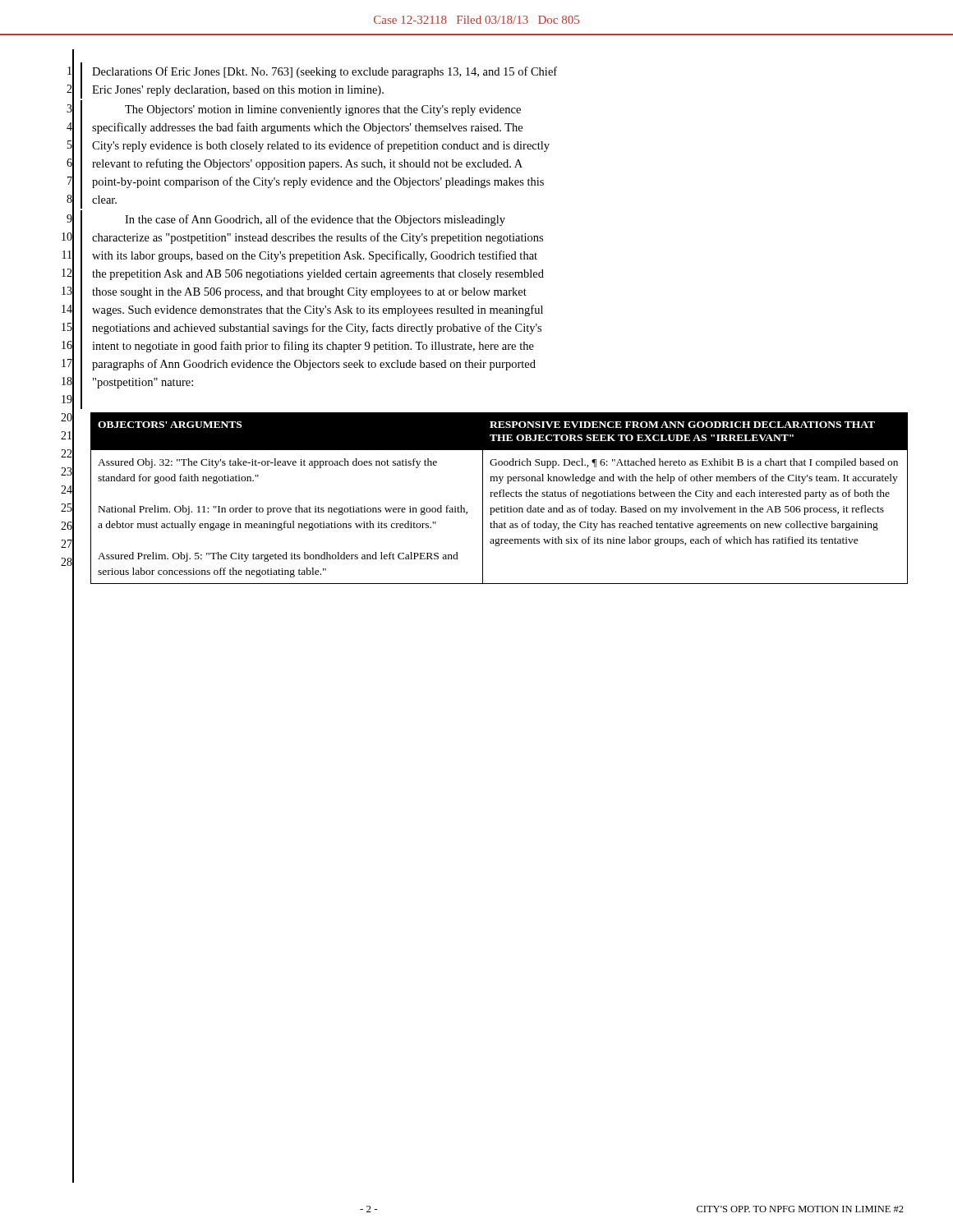Image resolution: width=953 pixels, height=1232 pixels.
Task: Locate the passage starting "relevant to refuting the Objectors' opposition"
Action: 307,163
